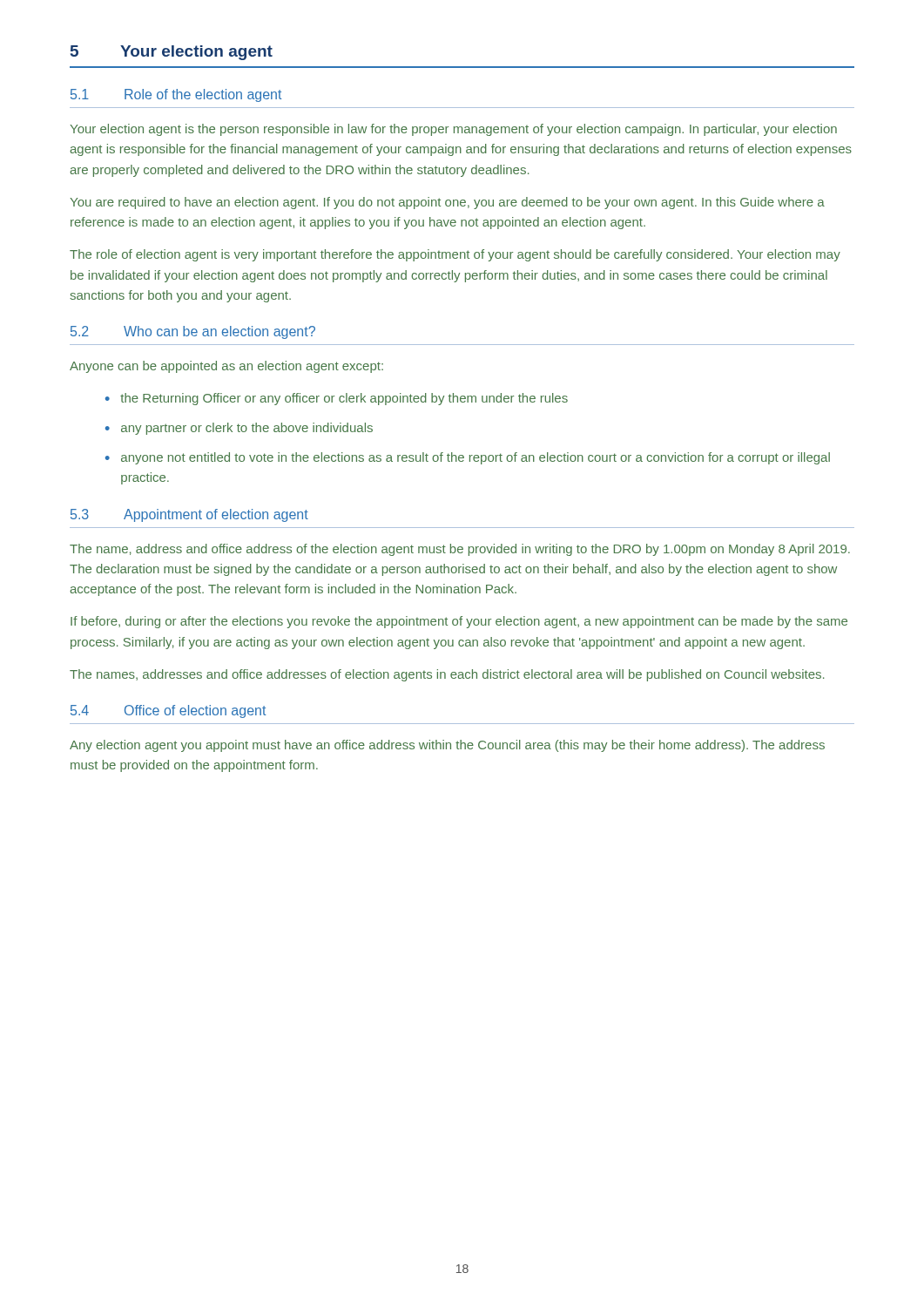The height and width of the screenshot is (1307, 924).
Task: Find the block on this page that starts "• any partner"
Action: (x=239, y=429)
